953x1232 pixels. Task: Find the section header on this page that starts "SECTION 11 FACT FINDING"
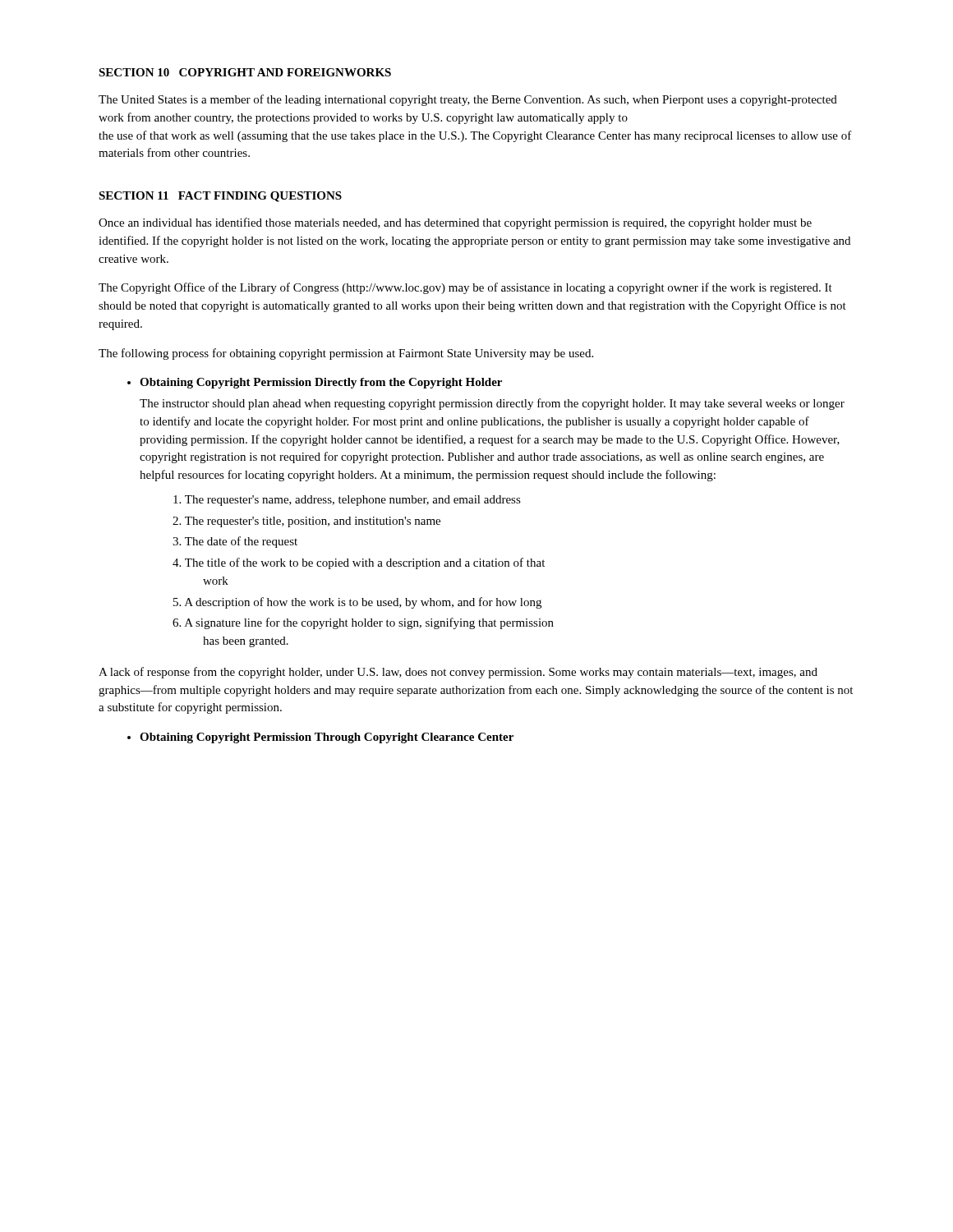pyautogui.click(x=220, y=195)
